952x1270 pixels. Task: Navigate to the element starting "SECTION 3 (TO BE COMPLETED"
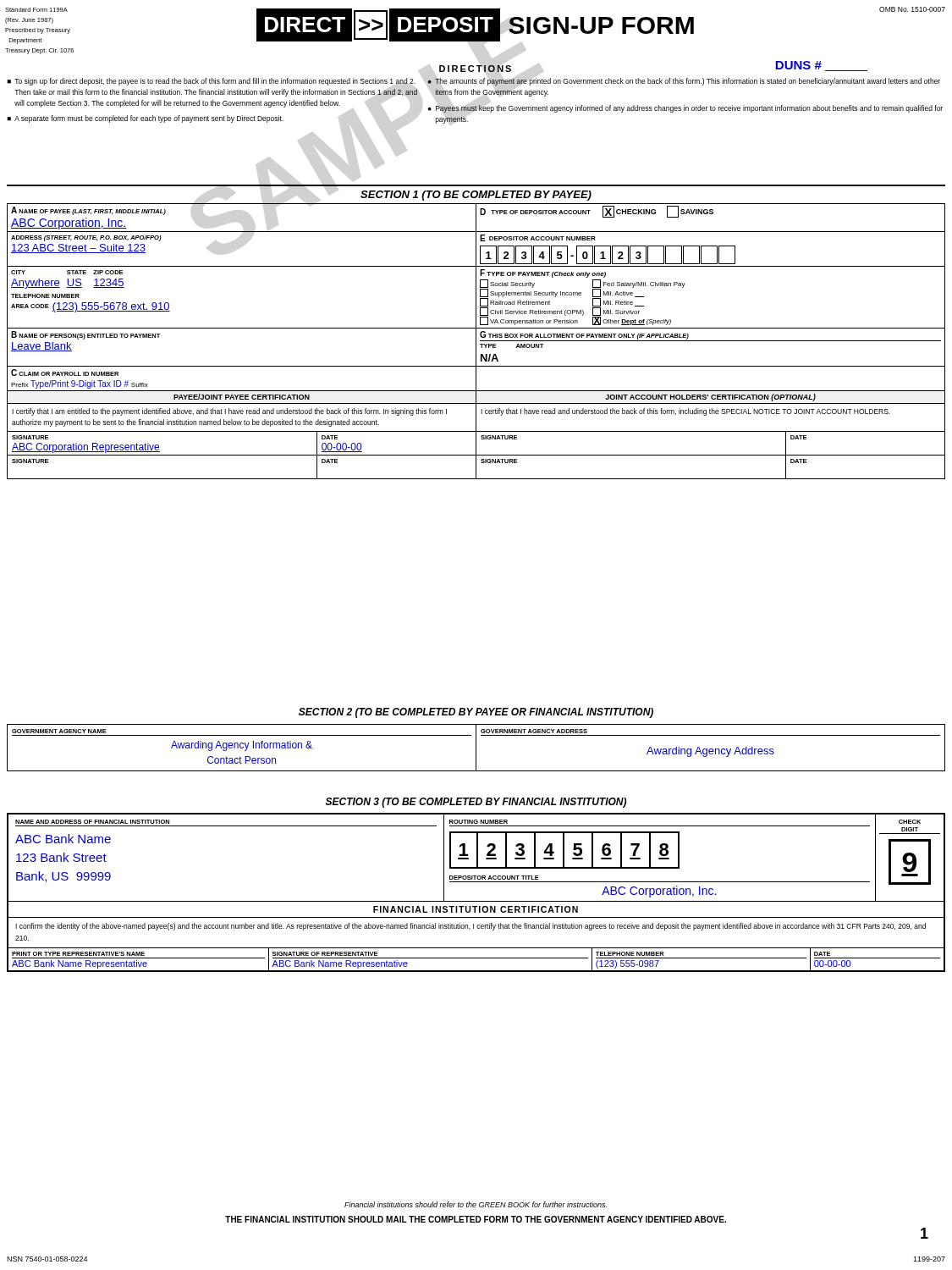[476, 802]
